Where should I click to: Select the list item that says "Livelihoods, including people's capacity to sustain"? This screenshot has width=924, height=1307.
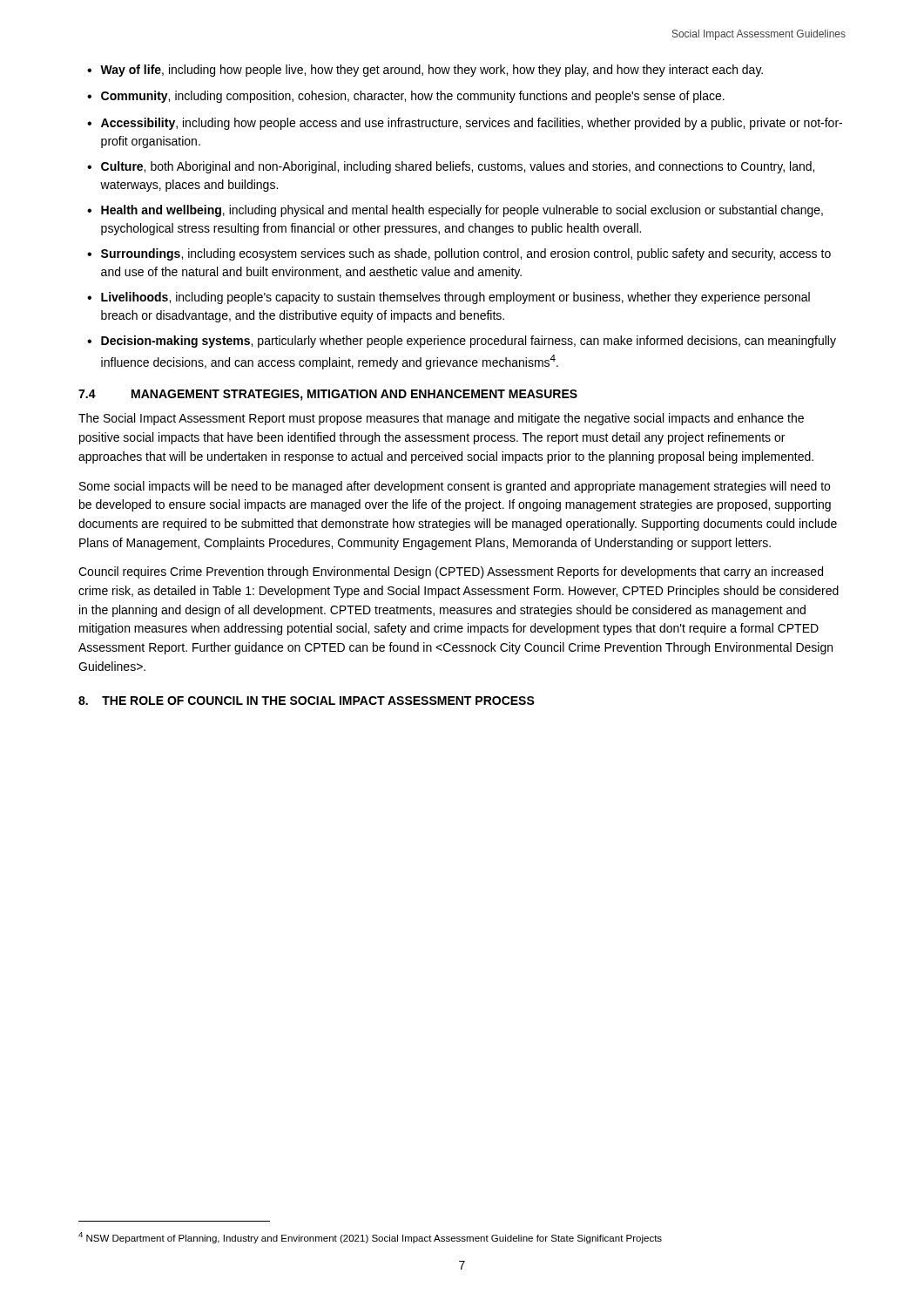(473, 306)
